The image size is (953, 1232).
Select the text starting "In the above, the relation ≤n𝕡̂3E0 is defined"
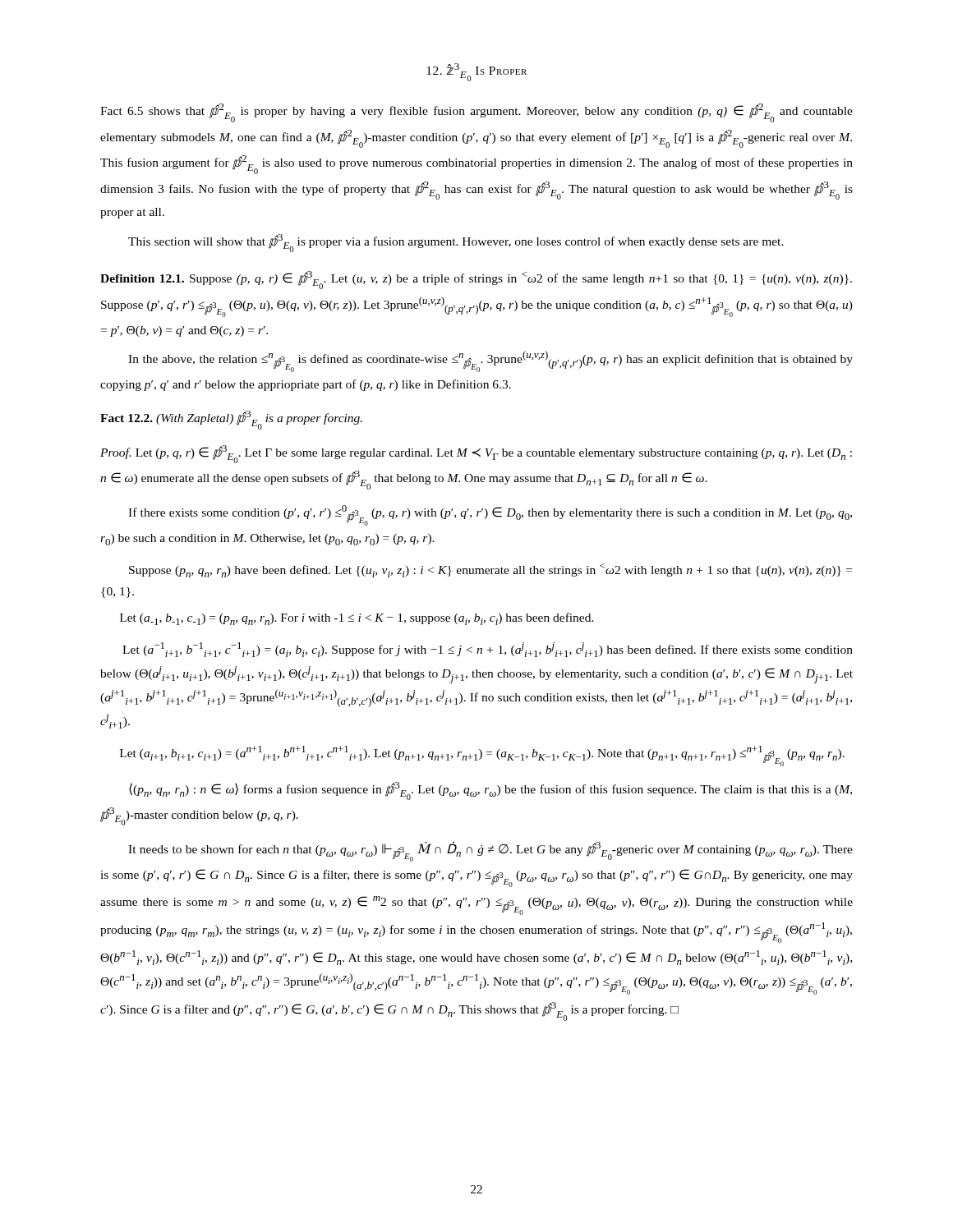(476, 370)
